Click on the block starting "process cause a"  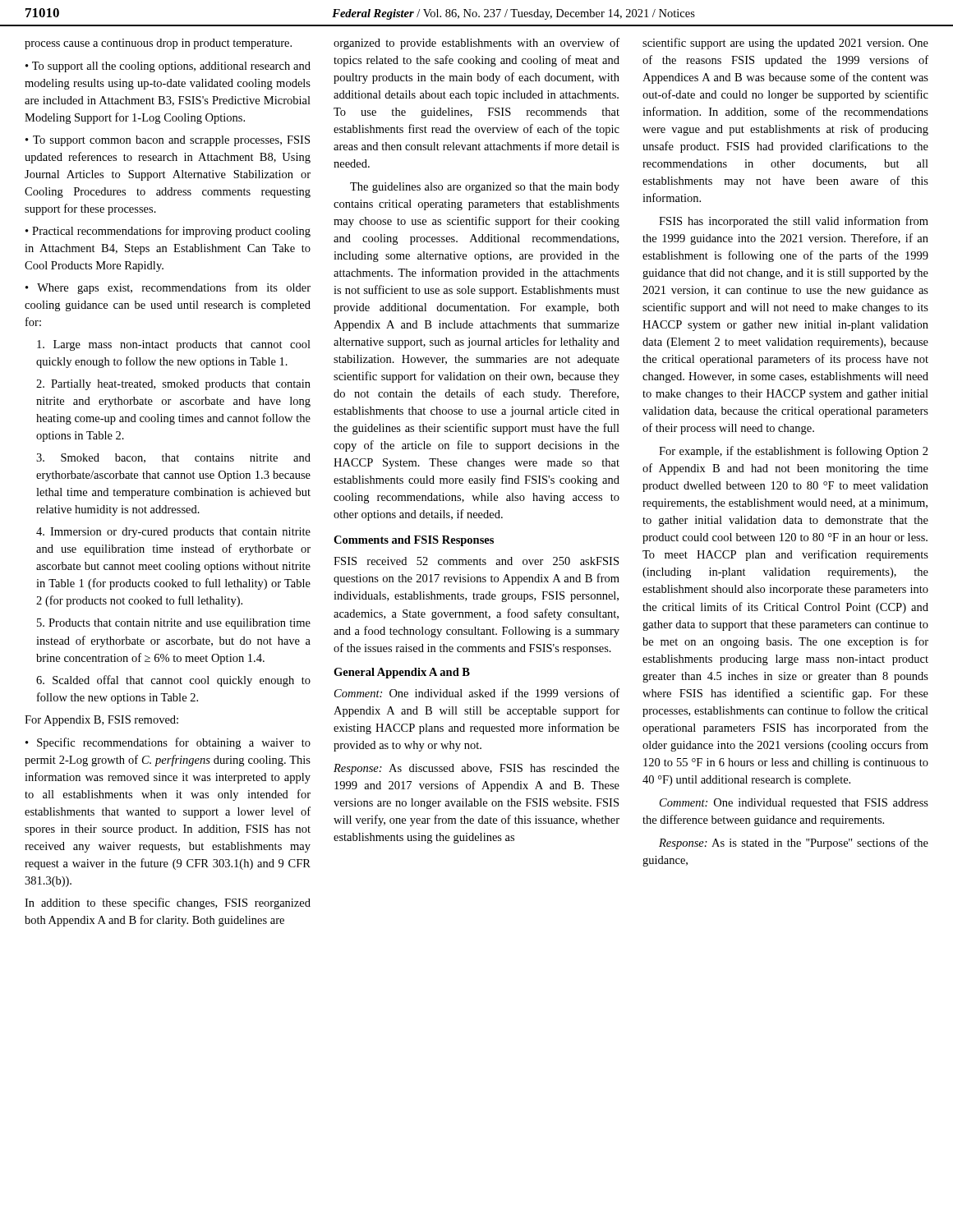[x=168, y=43]
